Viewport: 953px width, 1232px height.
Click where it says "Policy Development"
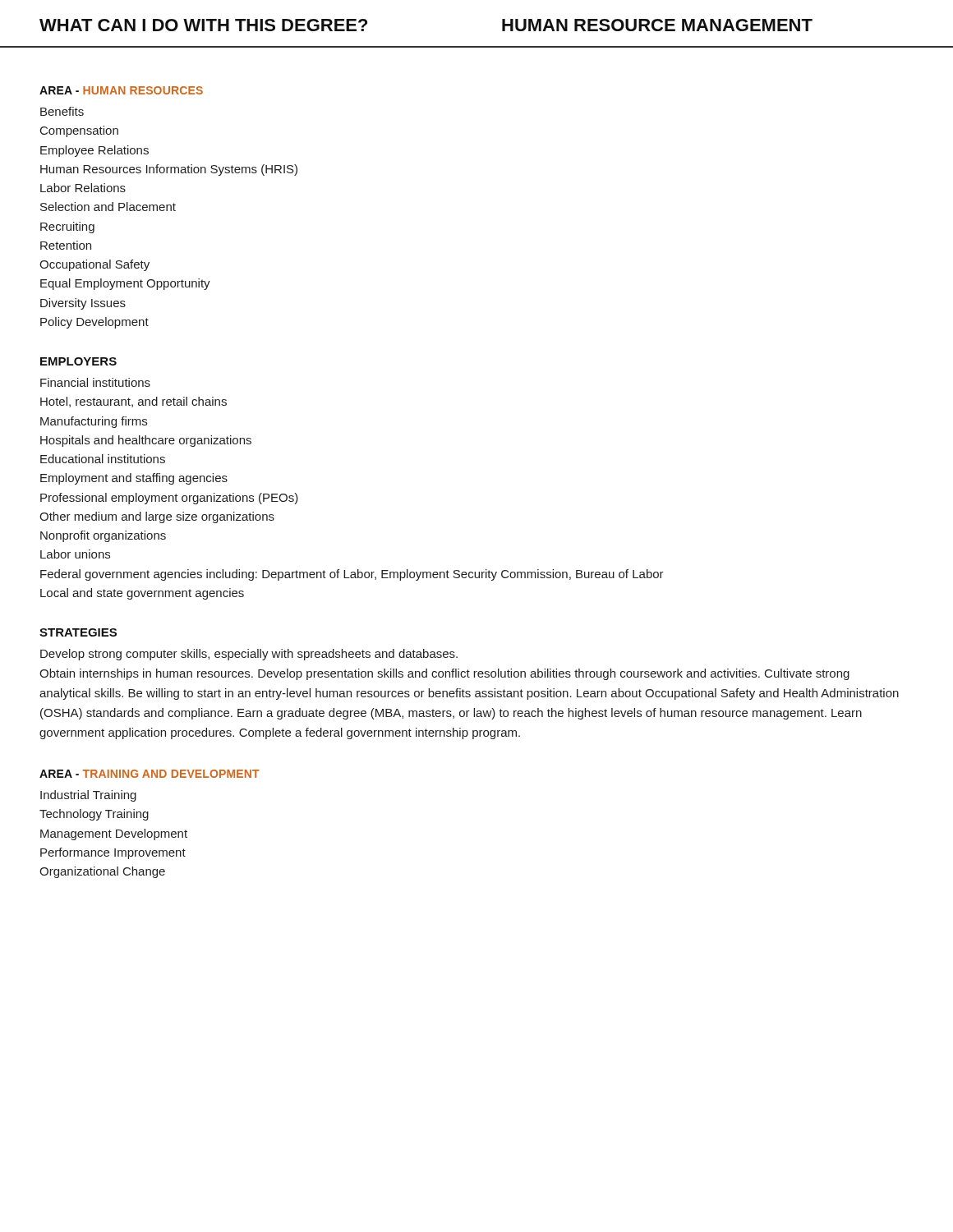click(x=94, y=321)
